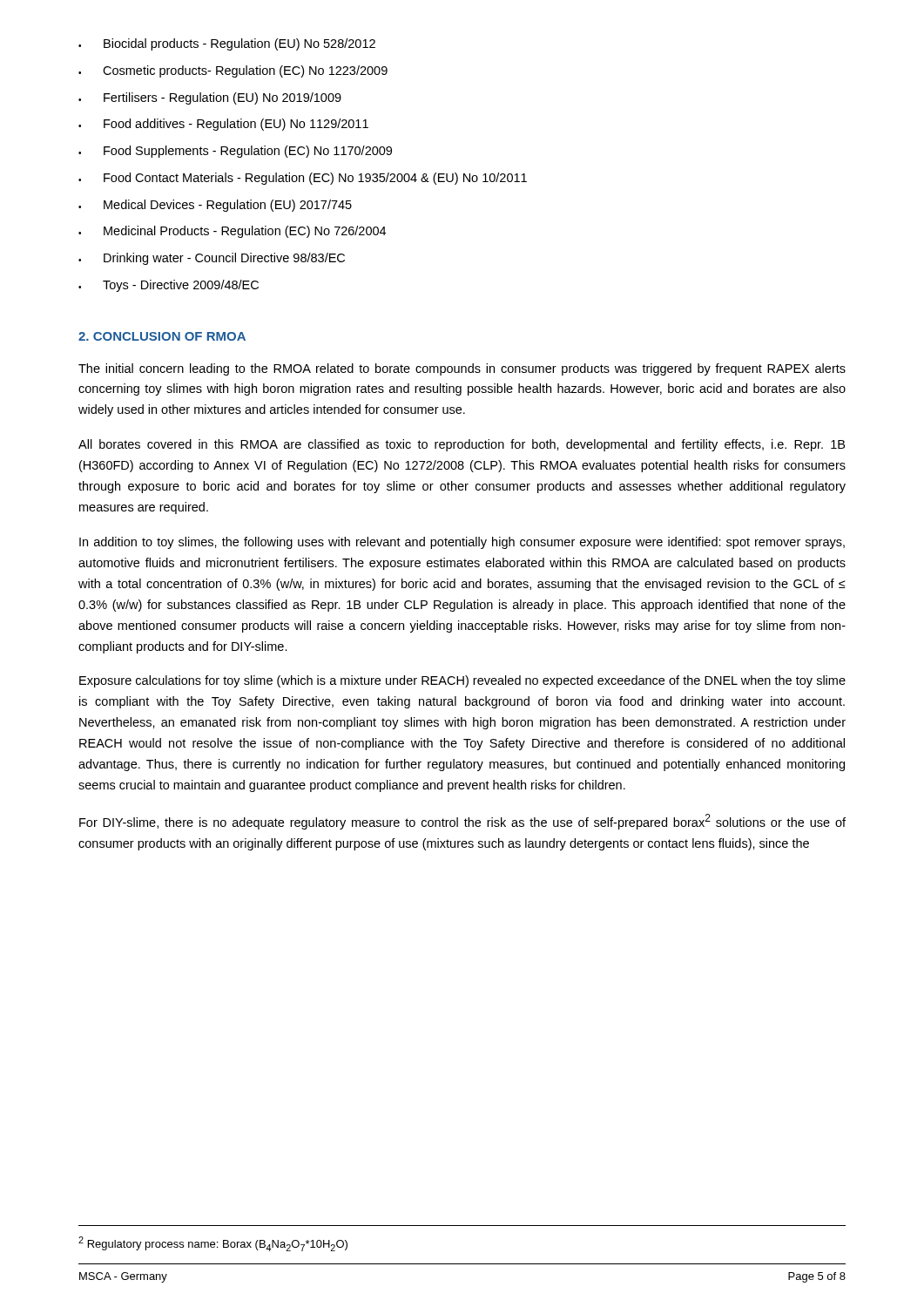Select the list item that says "• Food Supplements - Regulation (EC) No 1170/2009"

coord(236,152)
